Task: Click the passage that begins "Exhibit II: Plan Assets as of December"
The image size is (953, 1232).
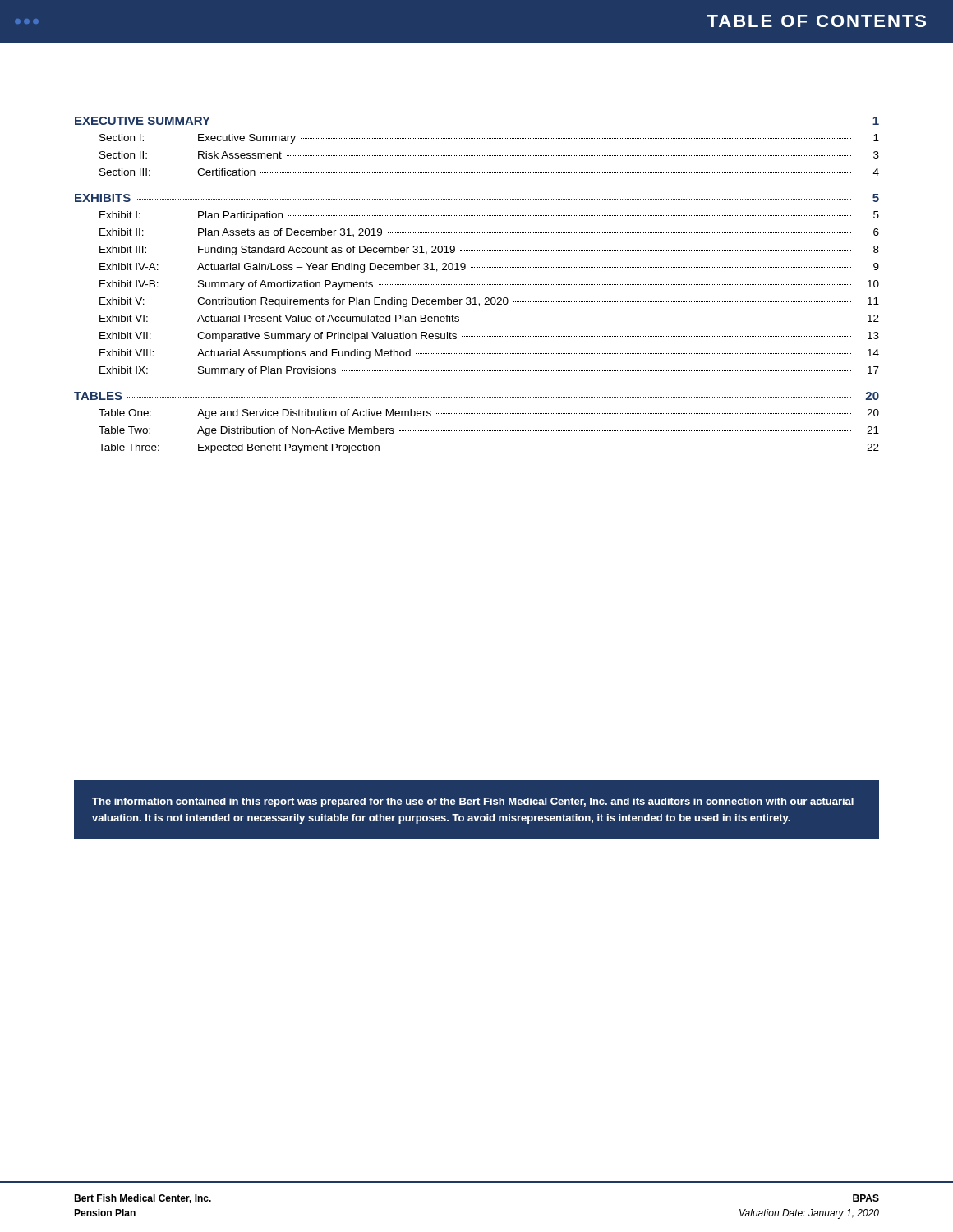Action: pyautogui.click(x=476, y=232)
